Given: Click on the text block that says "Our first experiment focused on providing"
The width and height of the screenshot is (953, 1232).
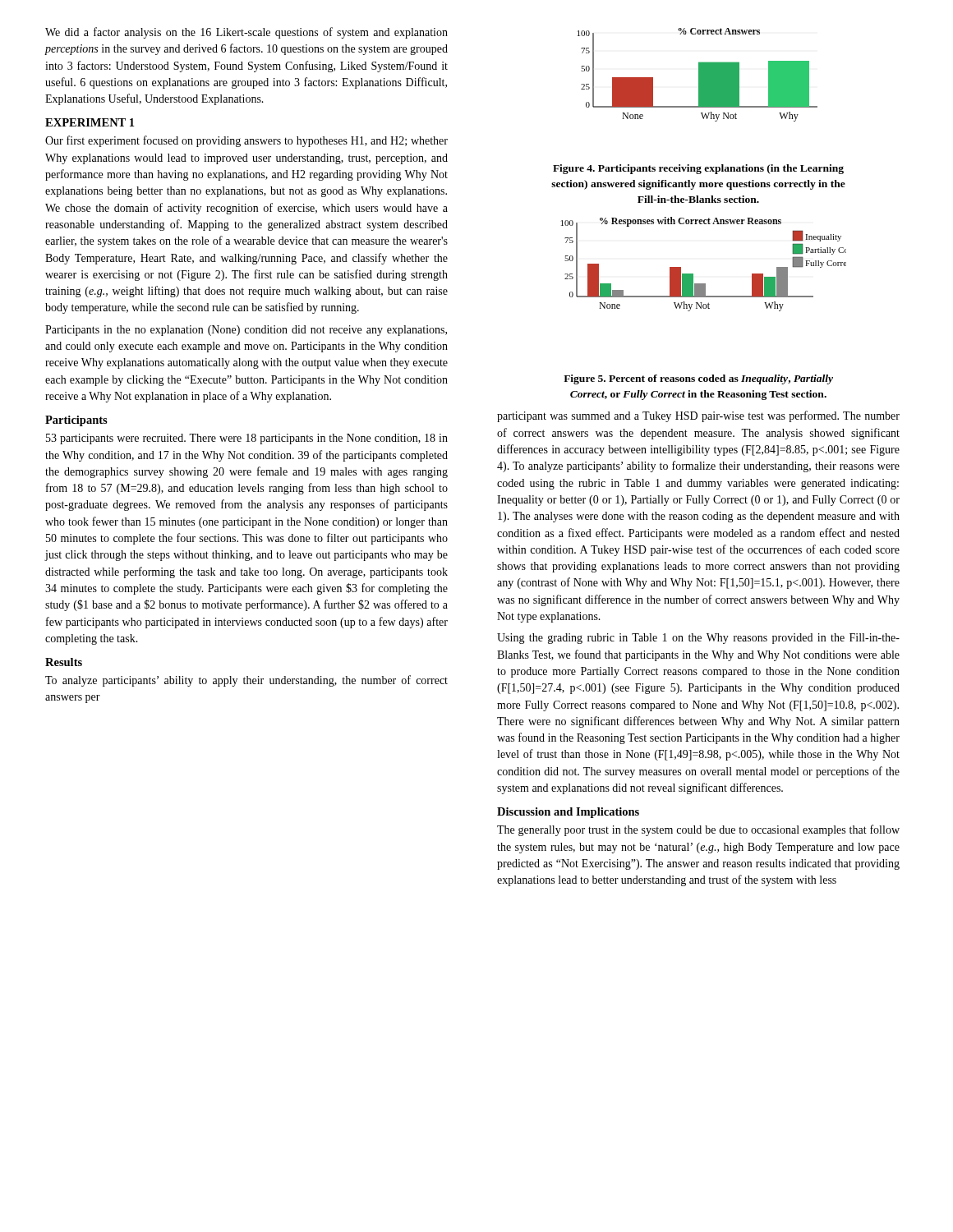Looking at the screenshot, I should coord(246,225).
